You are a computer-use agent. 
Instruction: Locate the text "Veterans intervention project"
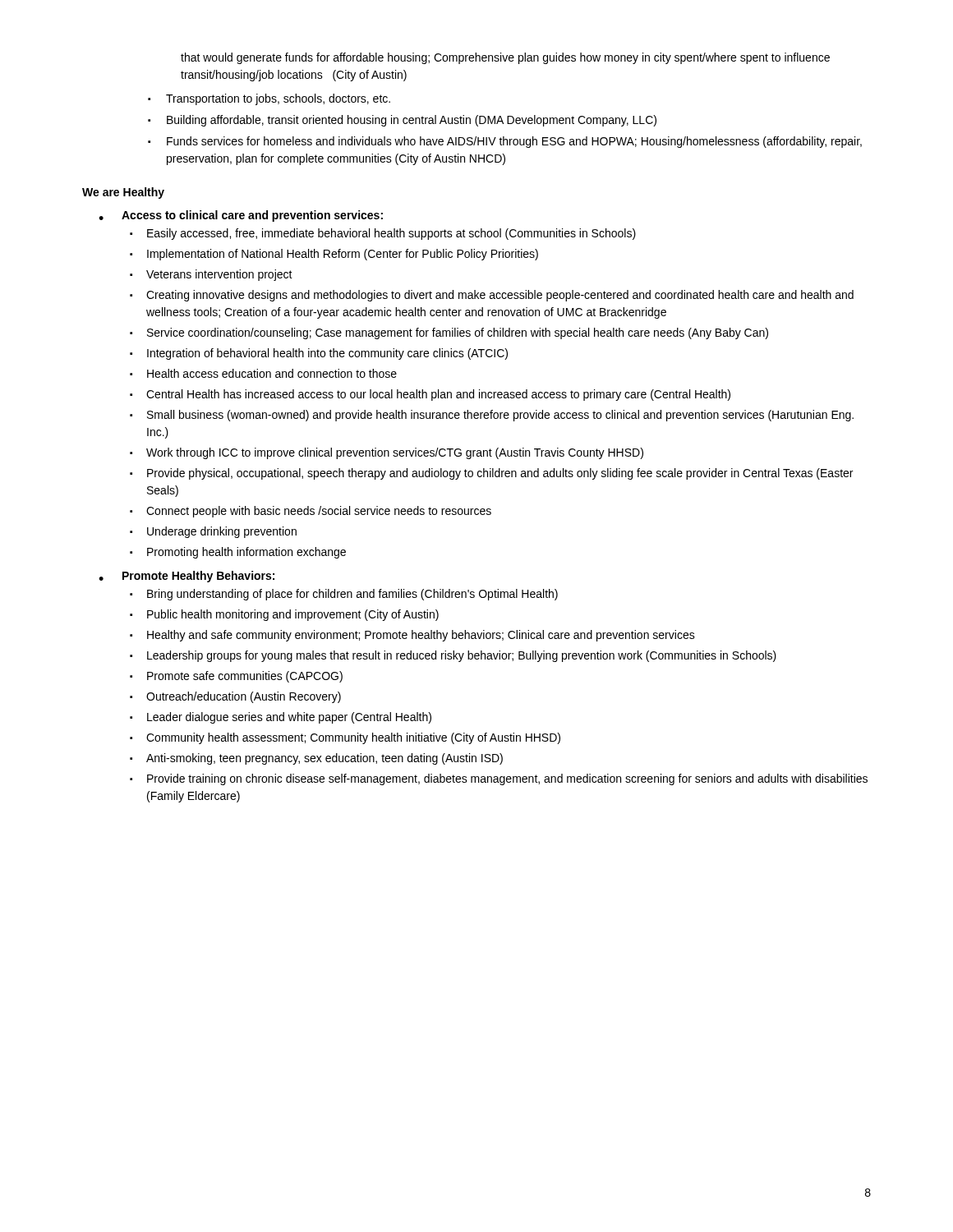click(219, 274)
